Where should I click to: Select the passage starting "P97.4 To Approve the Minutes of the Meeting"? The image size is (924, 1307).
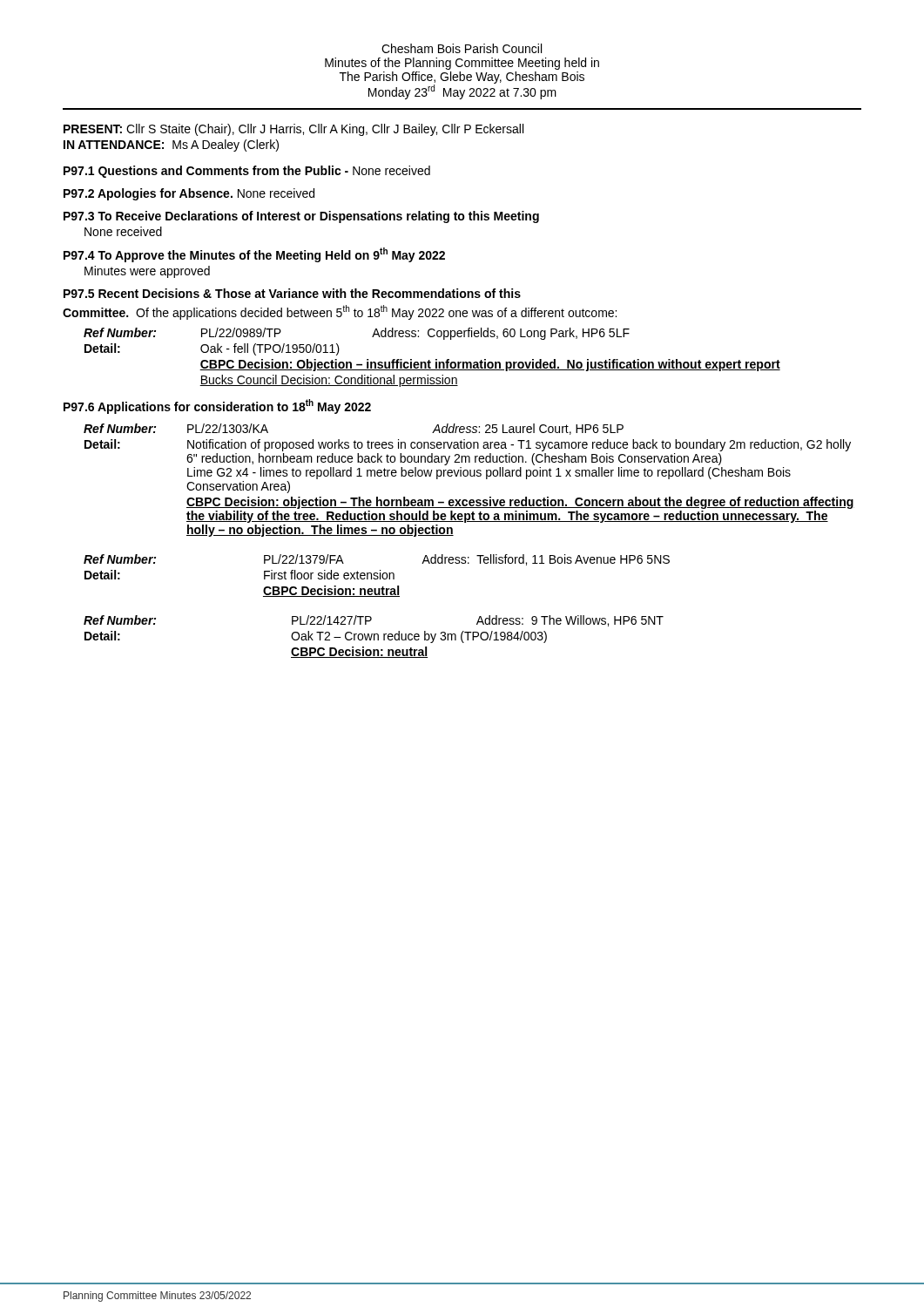(254, 255)
